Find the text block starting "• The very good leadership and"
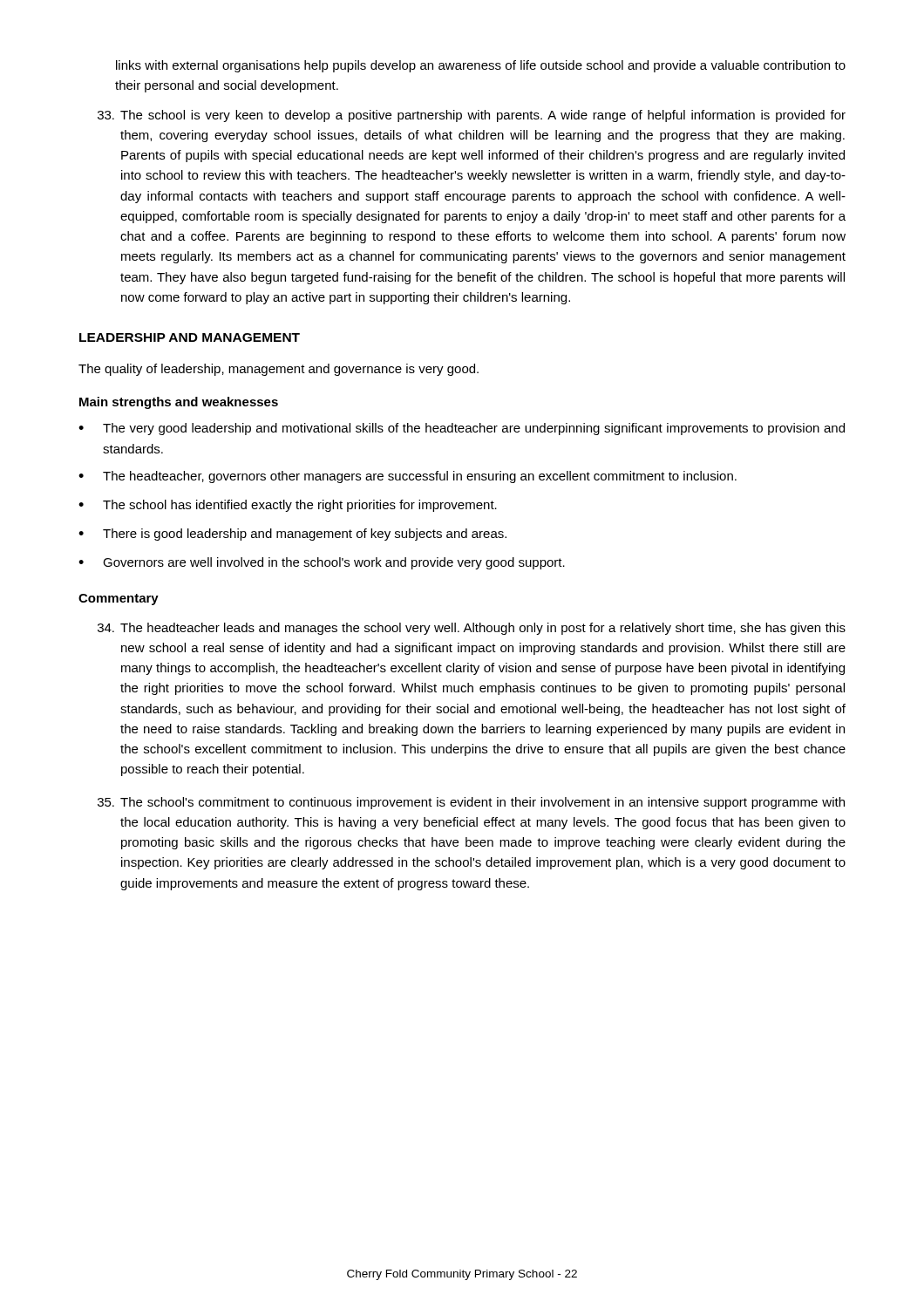Screen dimensions: 1308x924 coord(462,438)
